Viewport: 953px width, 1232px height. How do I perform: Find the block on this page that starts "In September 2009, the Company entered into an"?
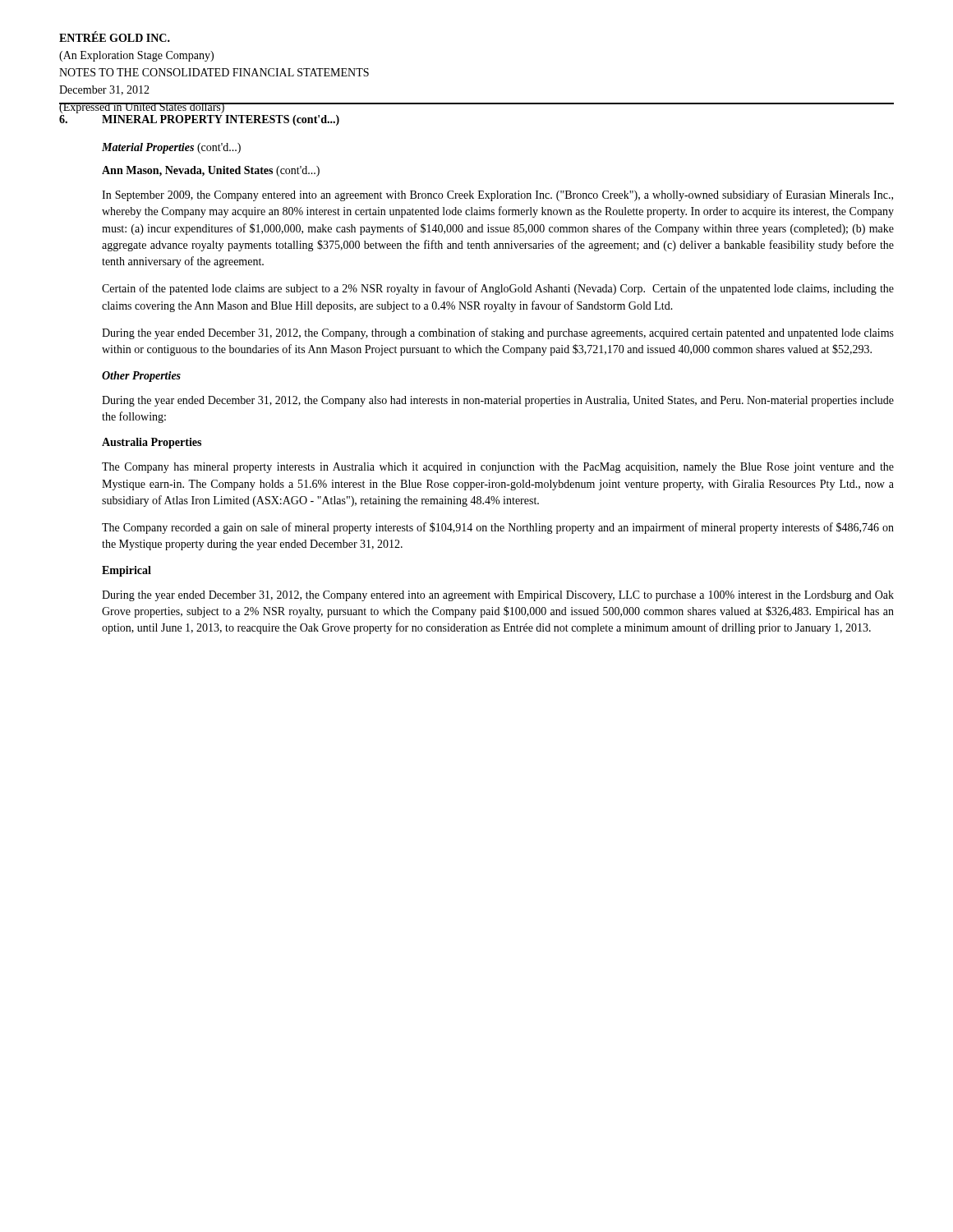tap(498, 229)
